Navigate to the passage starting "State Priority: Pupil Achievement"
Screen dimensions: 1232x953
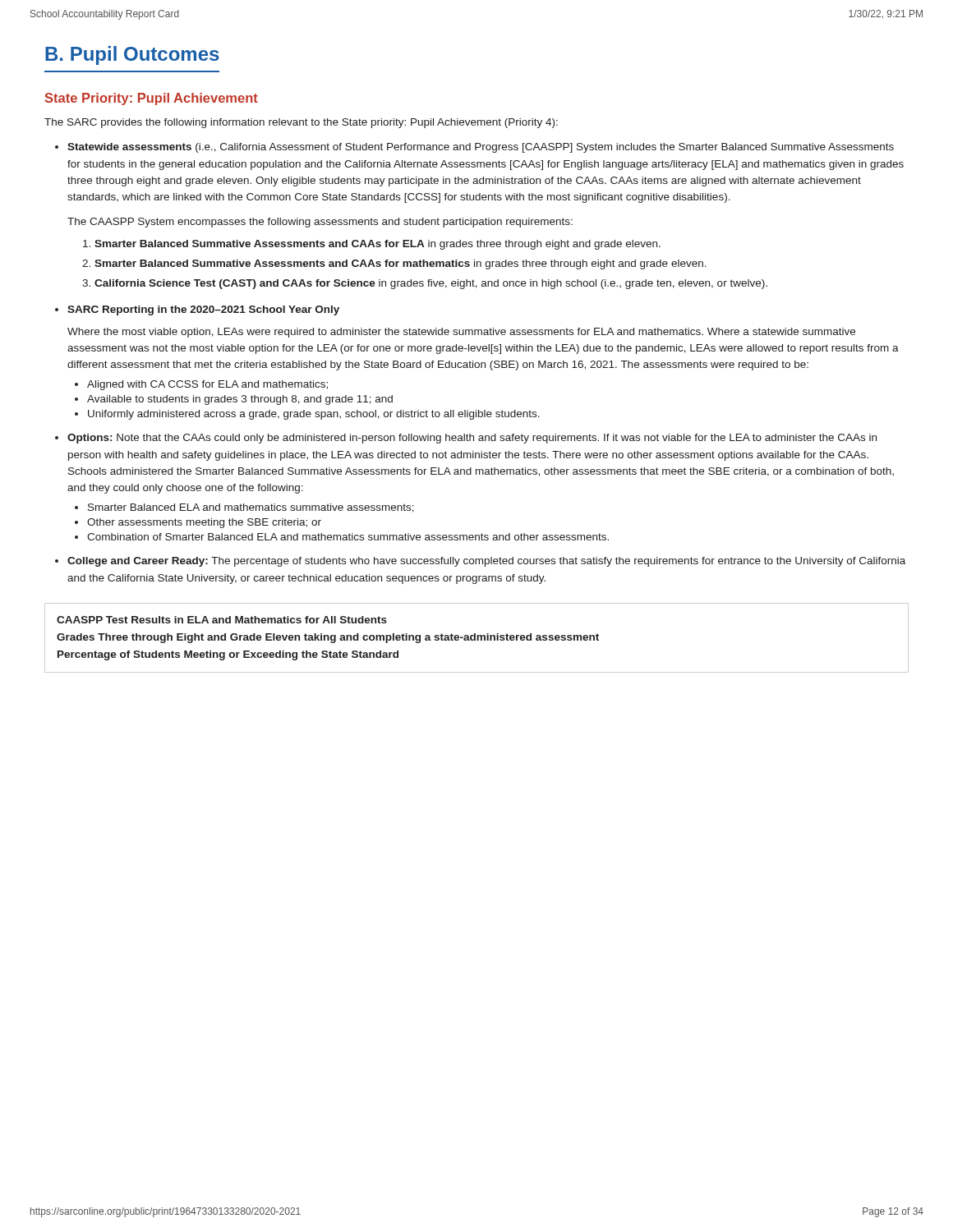[151, 98]
